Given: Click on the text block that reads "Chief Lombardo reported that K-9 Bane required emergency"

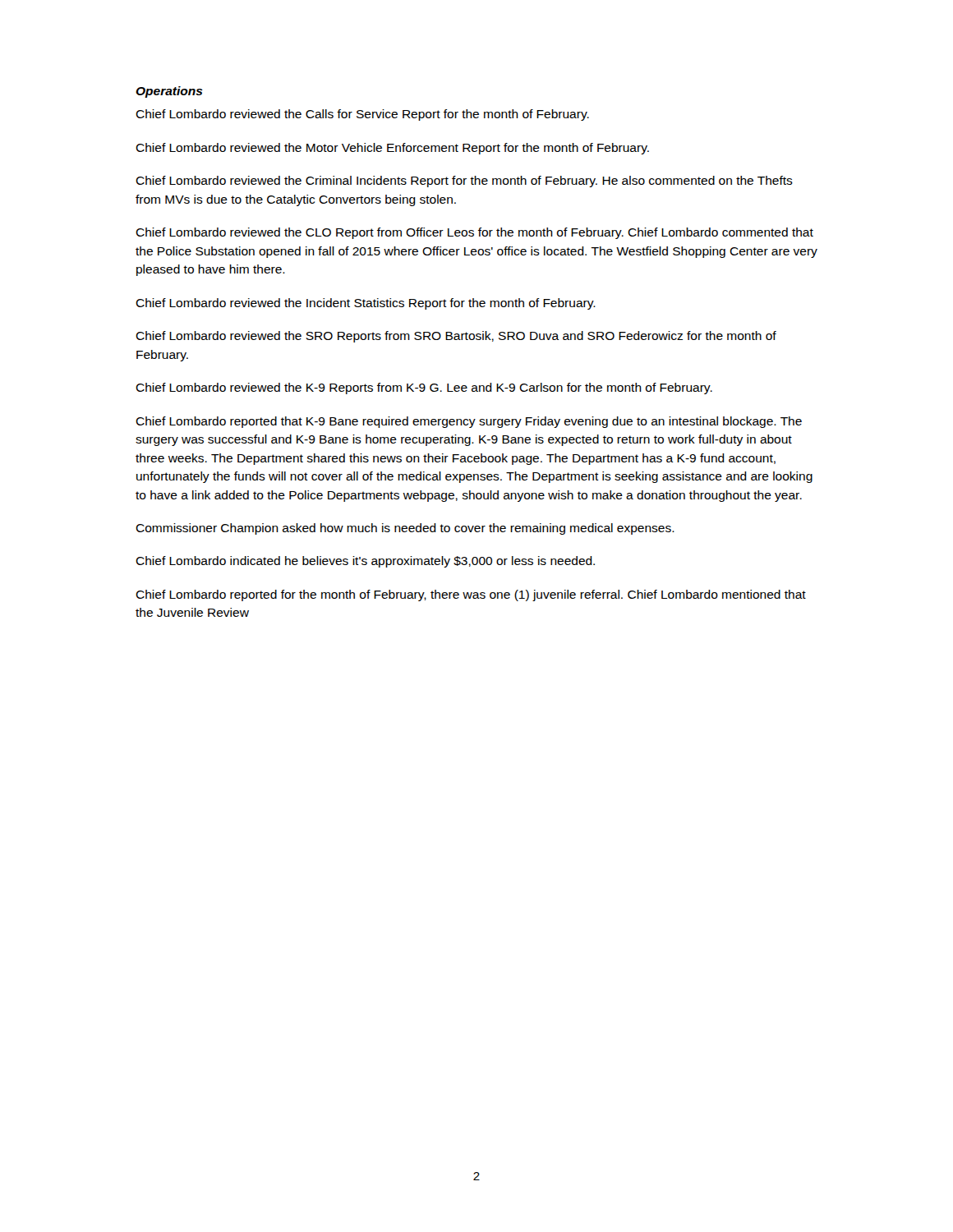Looking at the screenshot, I should point(474,458).
